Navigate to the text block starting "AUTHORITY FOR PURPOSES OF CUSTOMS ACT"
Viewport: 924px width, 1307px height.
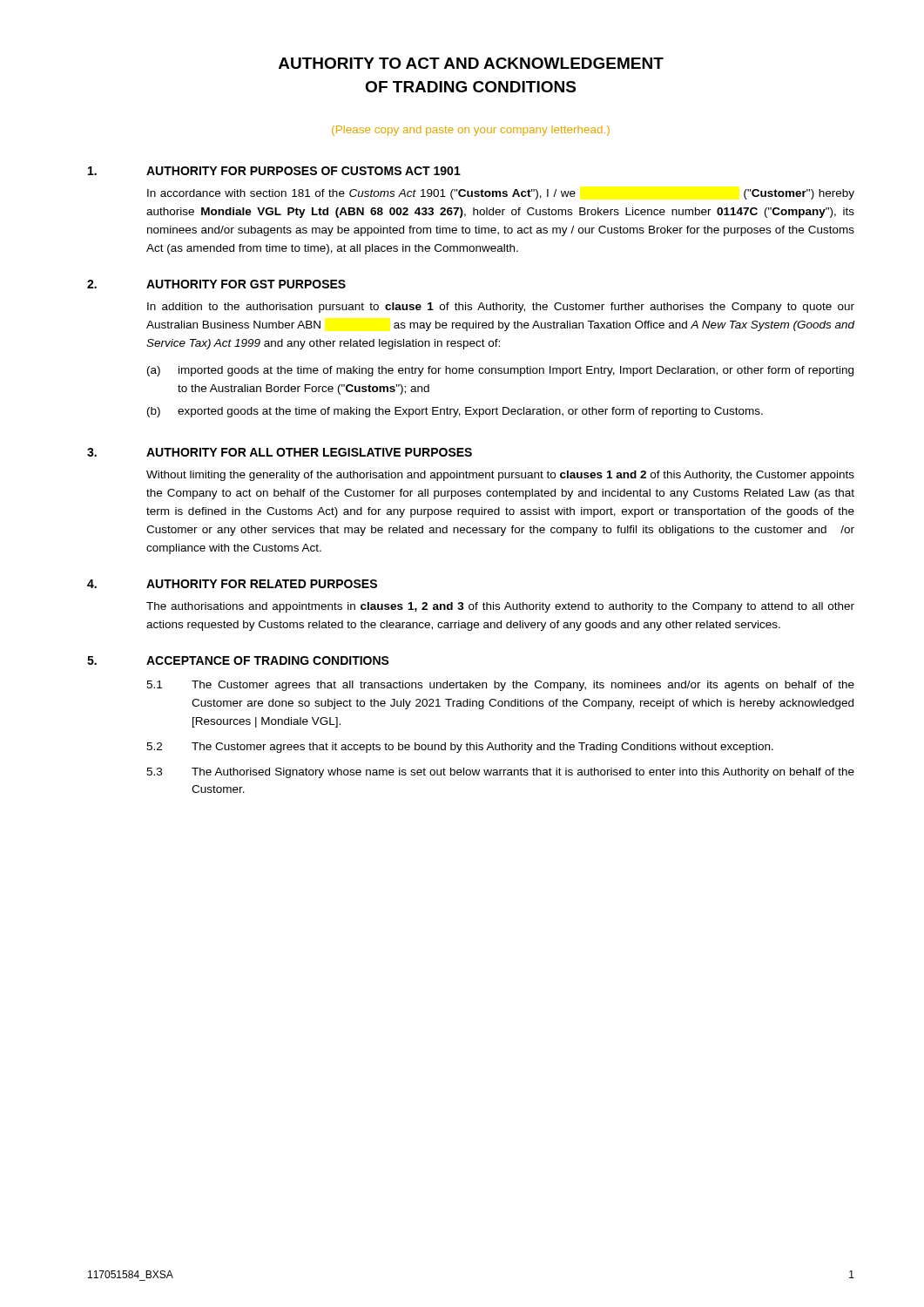[303, 171]
